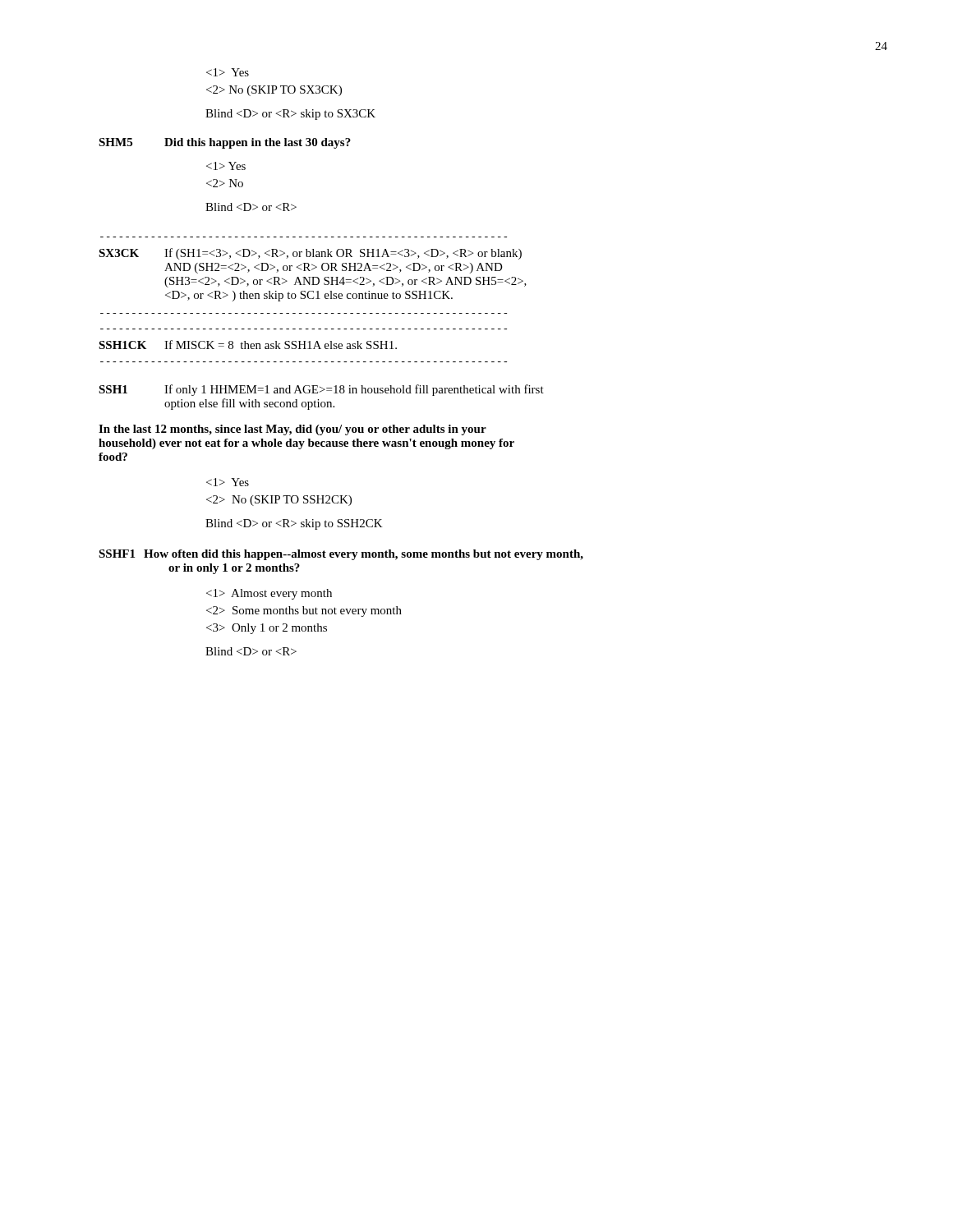The width and height of the screenshot is (953, 1232).
Task: Find the text block with the text "In the last 12 months, since last May,"
Action: (x=307, y=443)
